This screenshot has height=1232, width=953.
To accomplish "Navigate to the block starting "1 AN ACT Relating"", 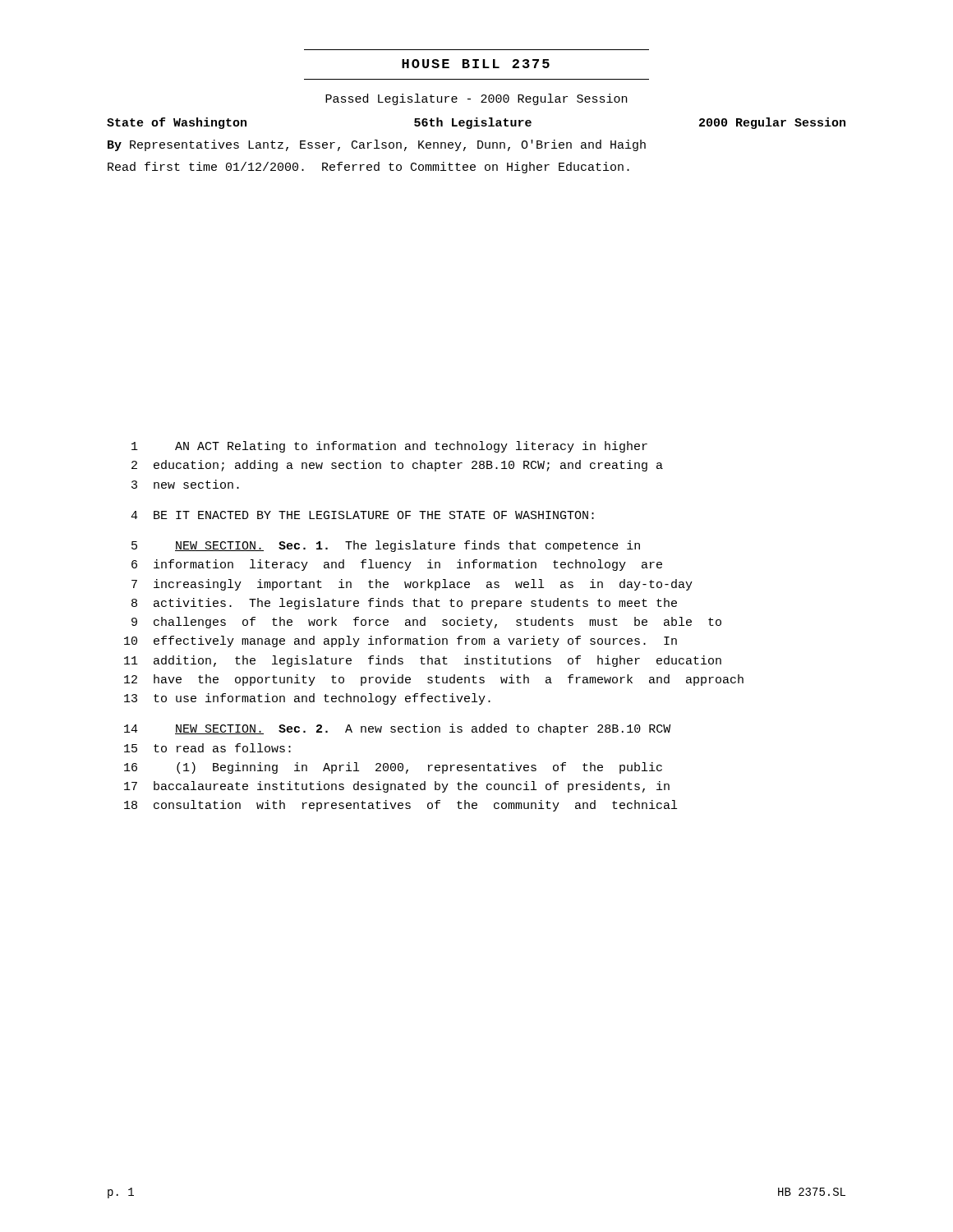I will pos(476,447).
